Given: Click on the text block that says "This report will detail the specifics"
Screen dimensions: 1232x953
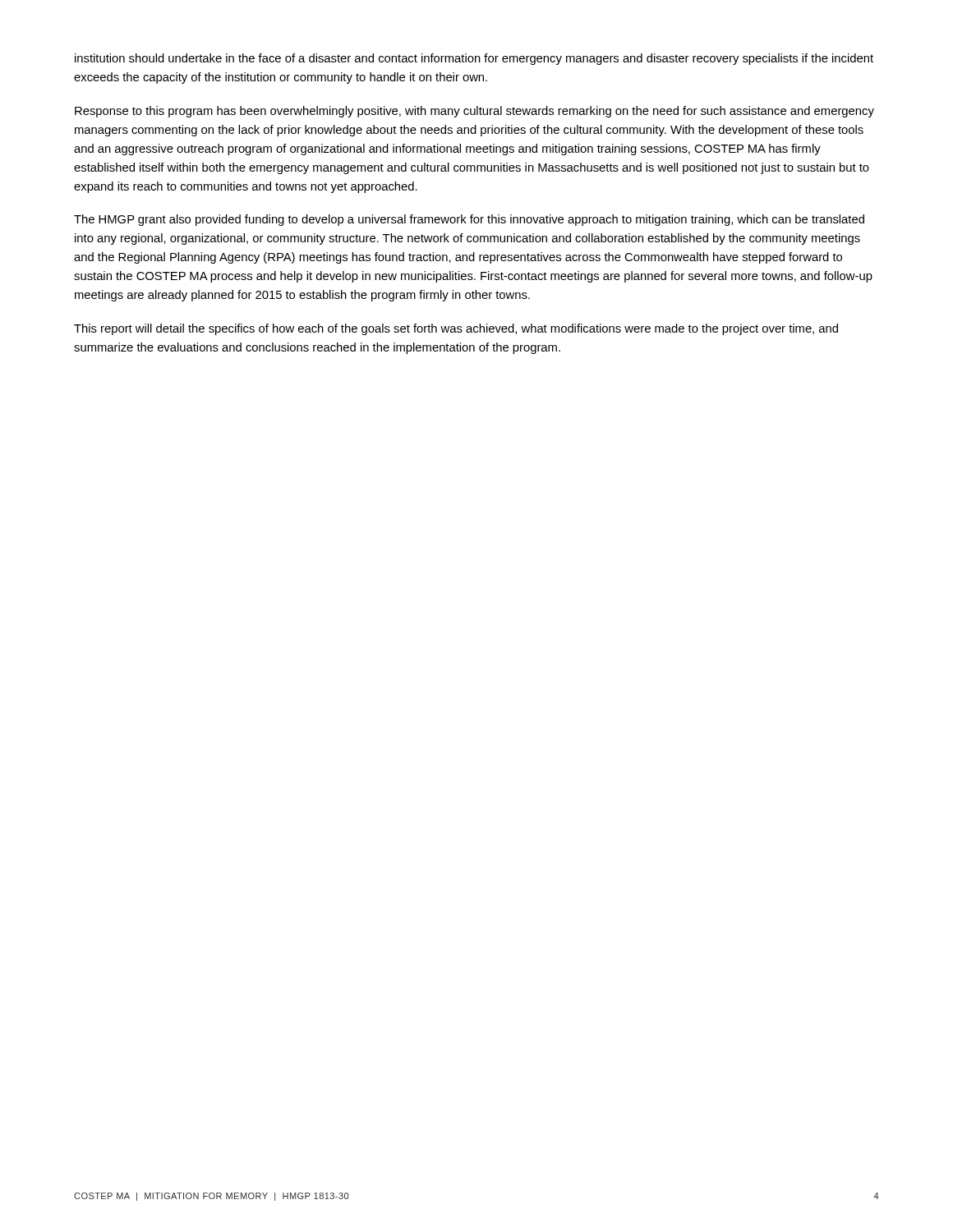Looking at the screenshot, I should (x=456, y=338).
